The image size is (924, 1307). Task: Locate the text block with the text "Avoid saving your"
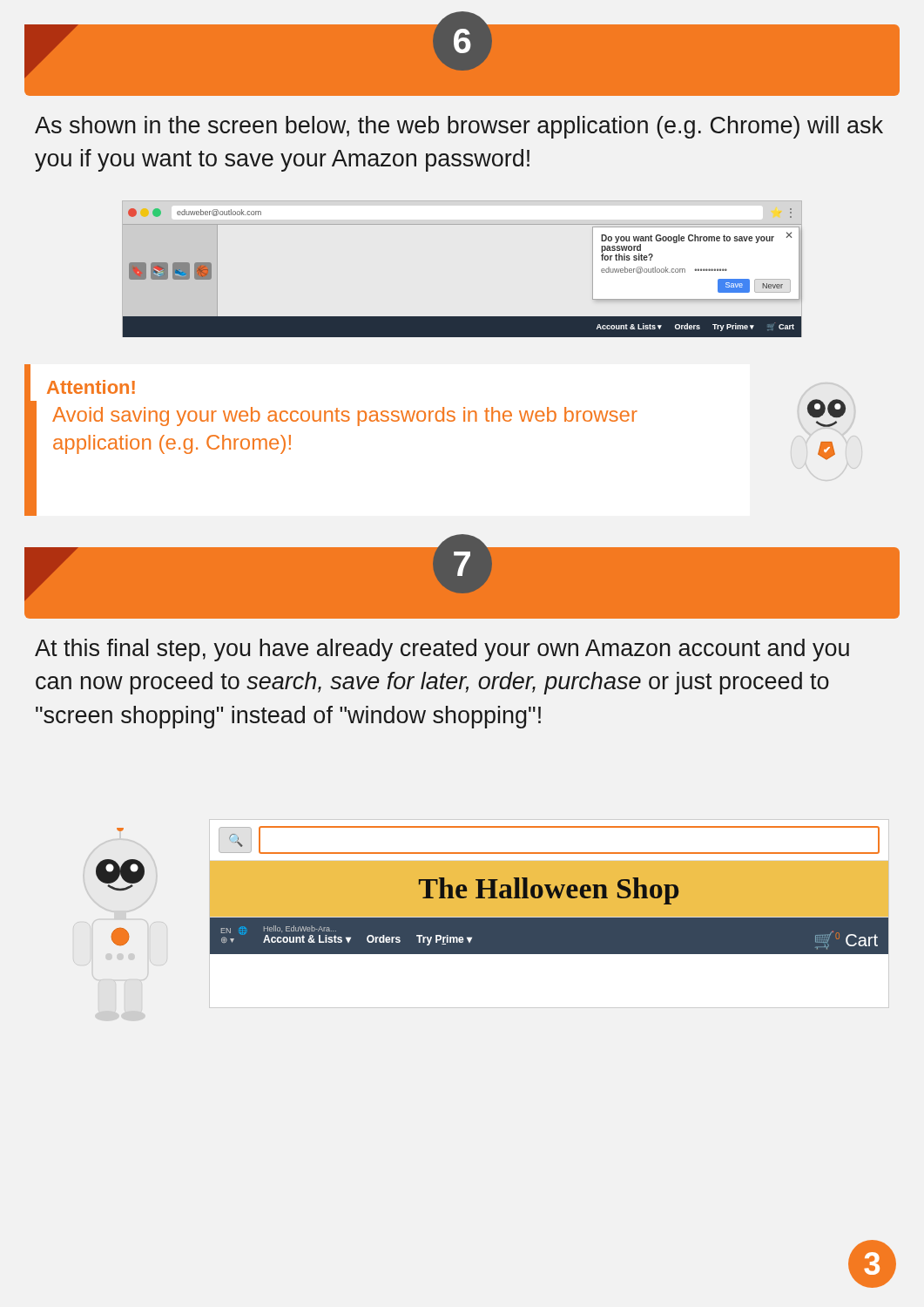[393, 429]
